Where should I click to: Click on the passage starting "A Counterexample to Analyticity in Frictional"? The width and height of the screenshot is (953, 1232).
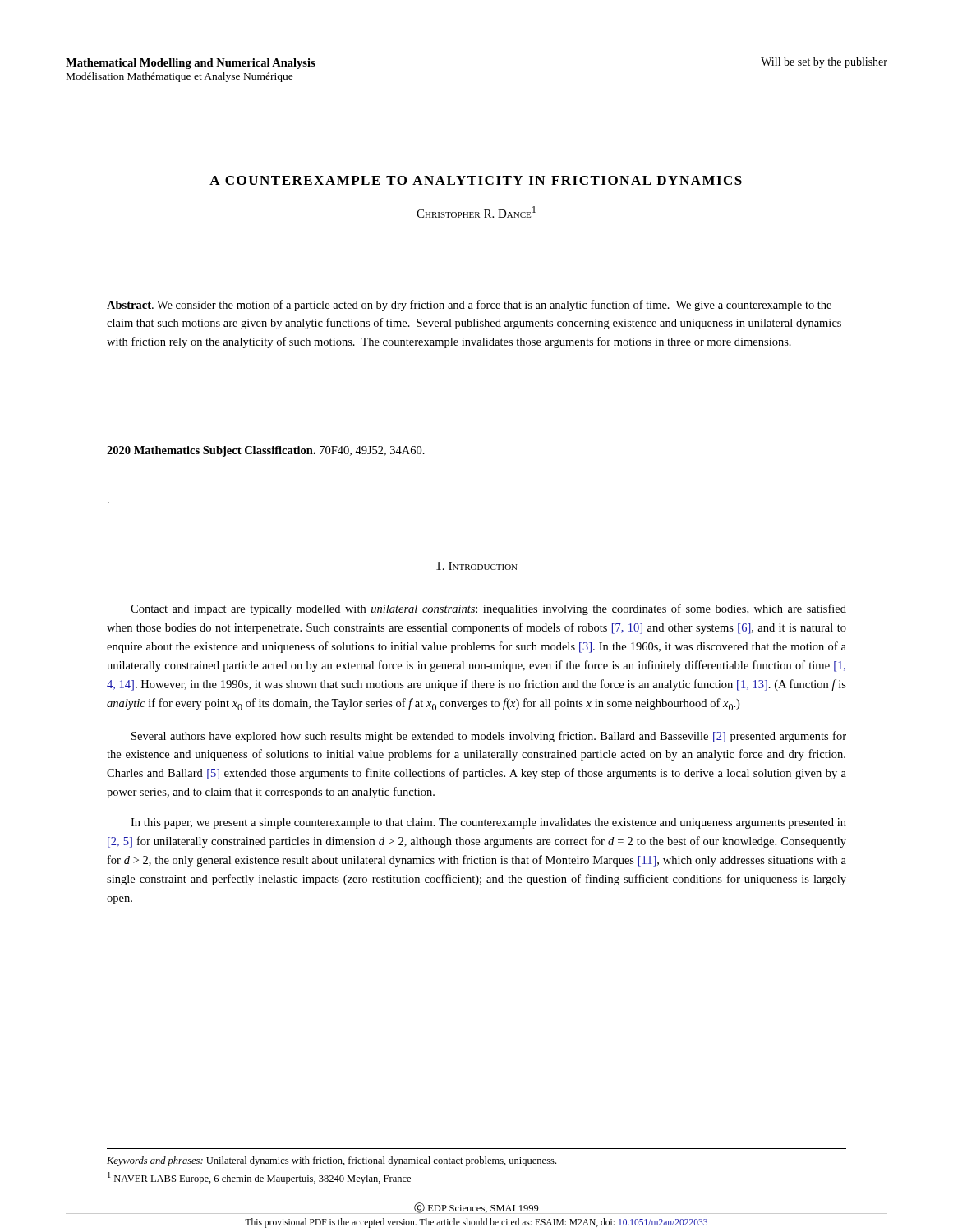pyautogui.click(x=476, y=180)
